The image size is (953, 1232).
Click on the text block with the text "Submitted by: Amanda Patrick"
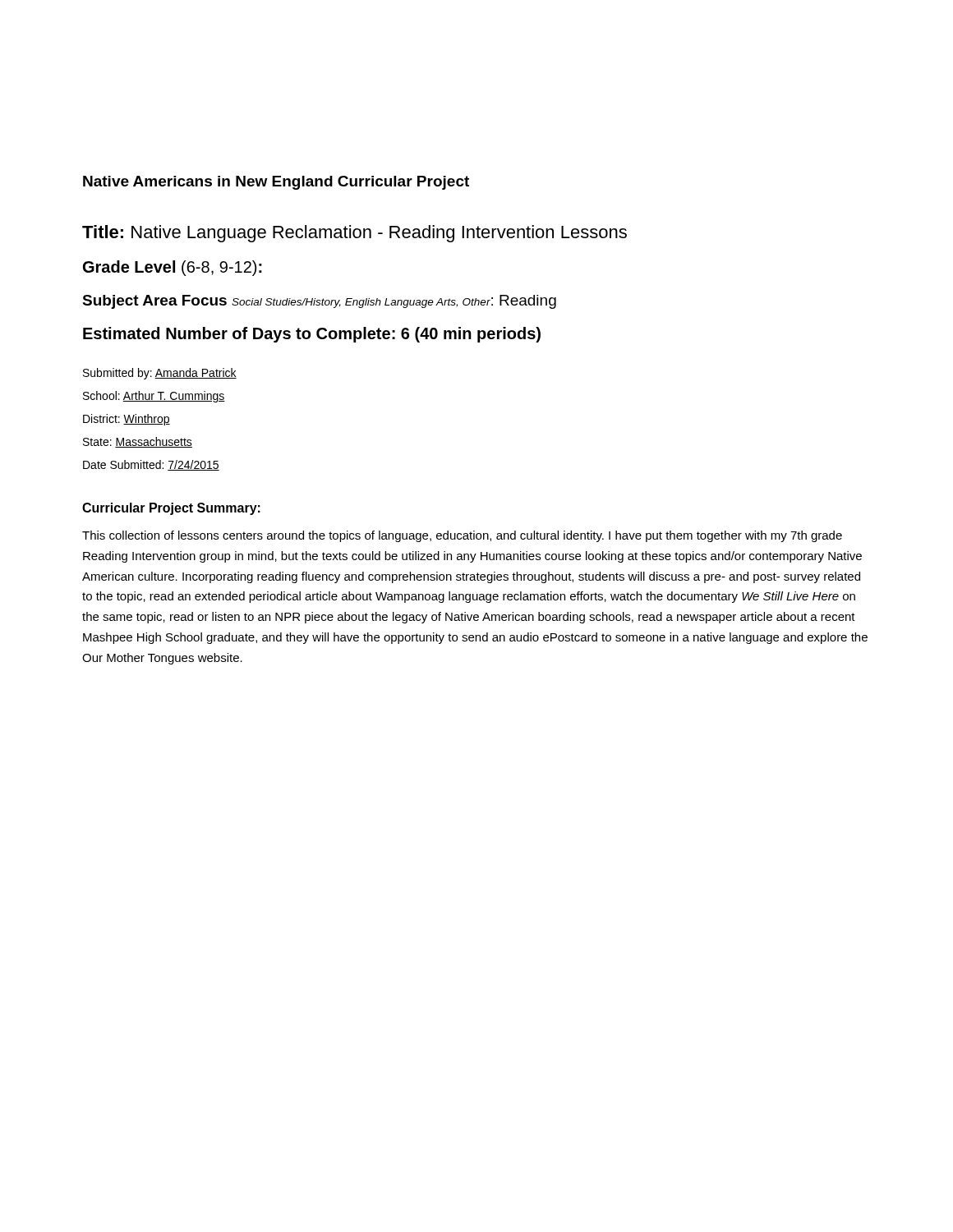tap(159, 419)
